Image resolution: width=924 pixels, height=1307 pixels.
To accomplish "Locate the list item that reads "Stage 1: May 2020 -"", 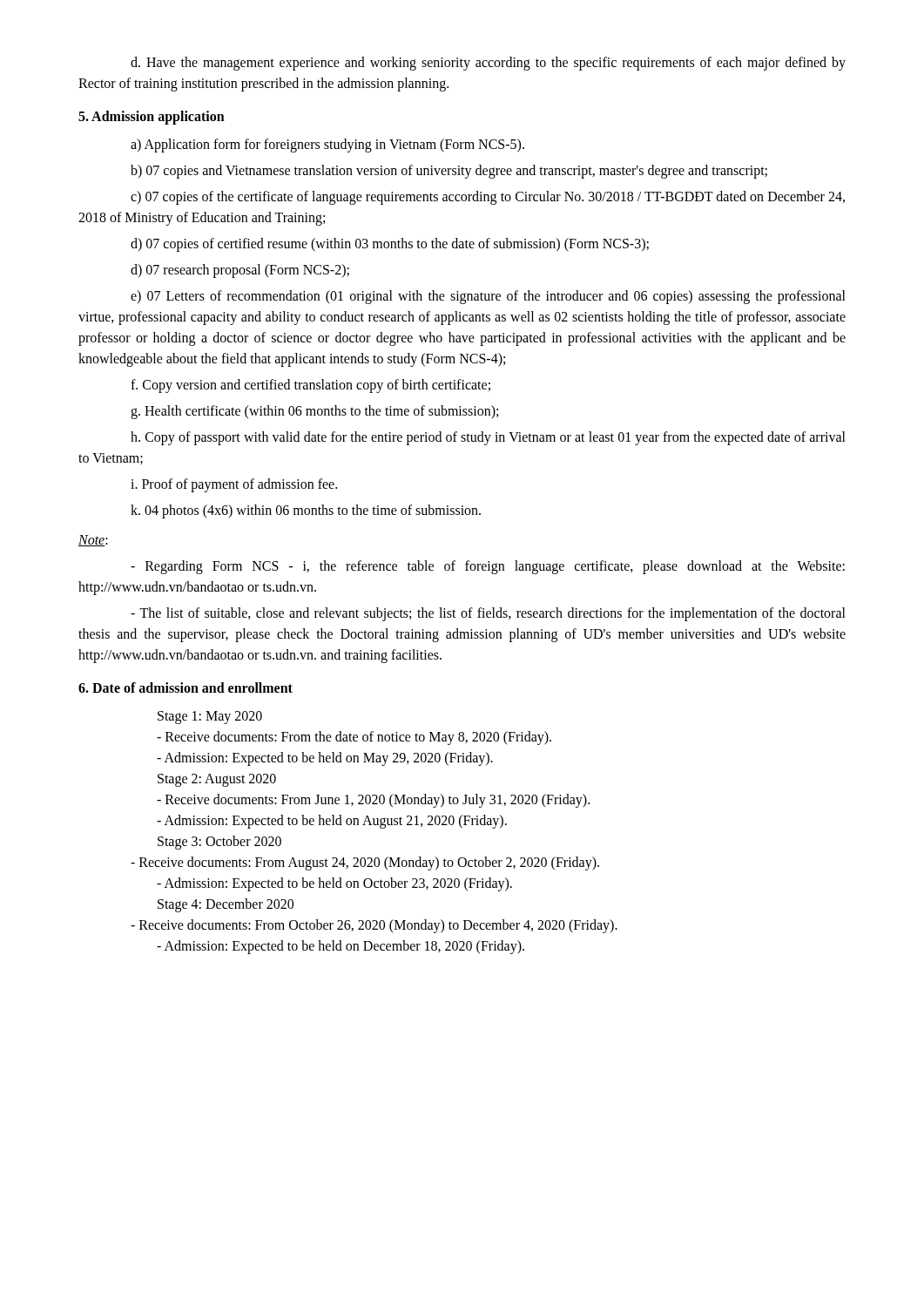I will [x=501, y=737].
